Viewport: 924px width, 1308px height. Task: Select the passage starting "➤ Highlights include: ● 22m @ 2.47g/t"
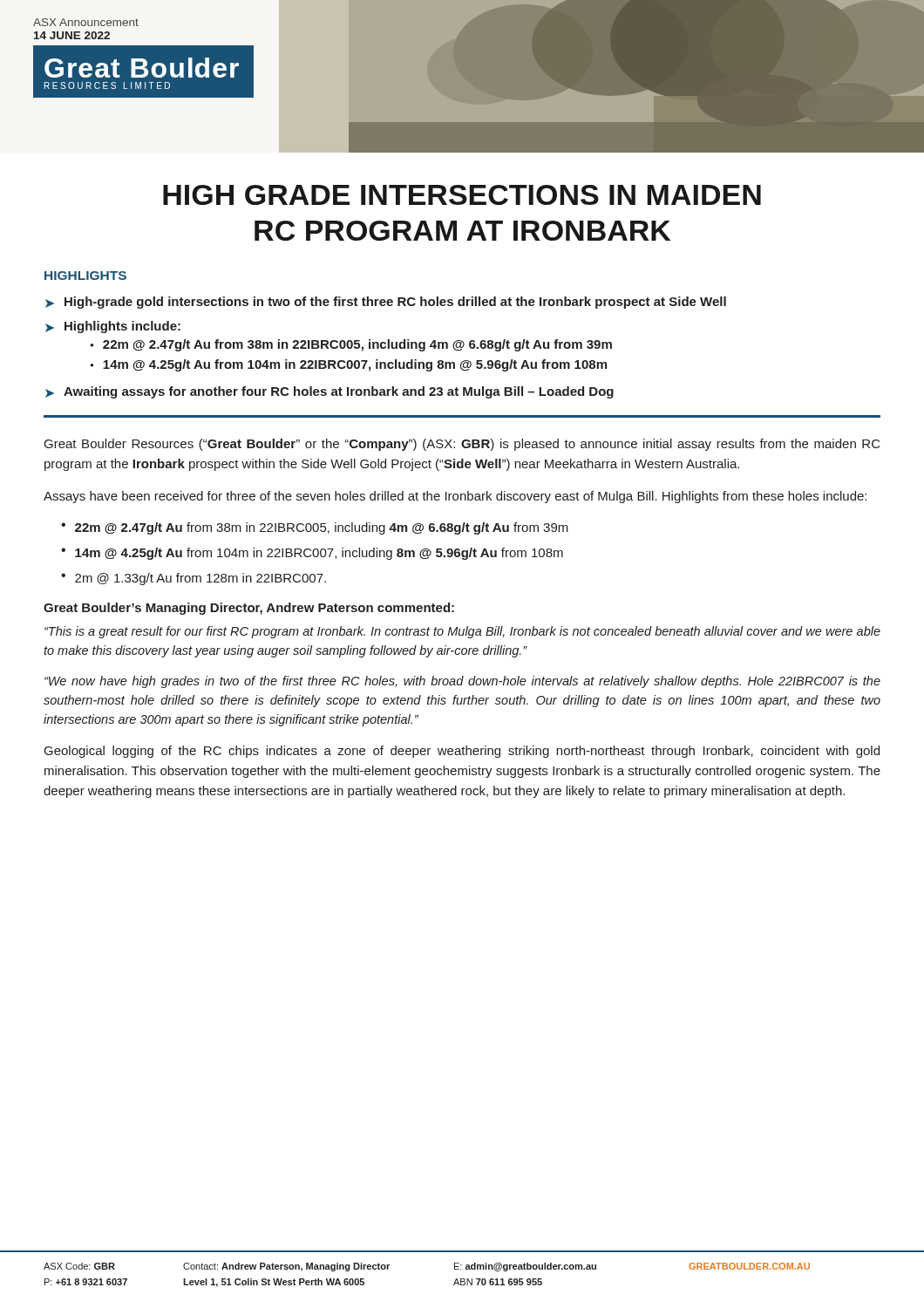click(462, 347)
